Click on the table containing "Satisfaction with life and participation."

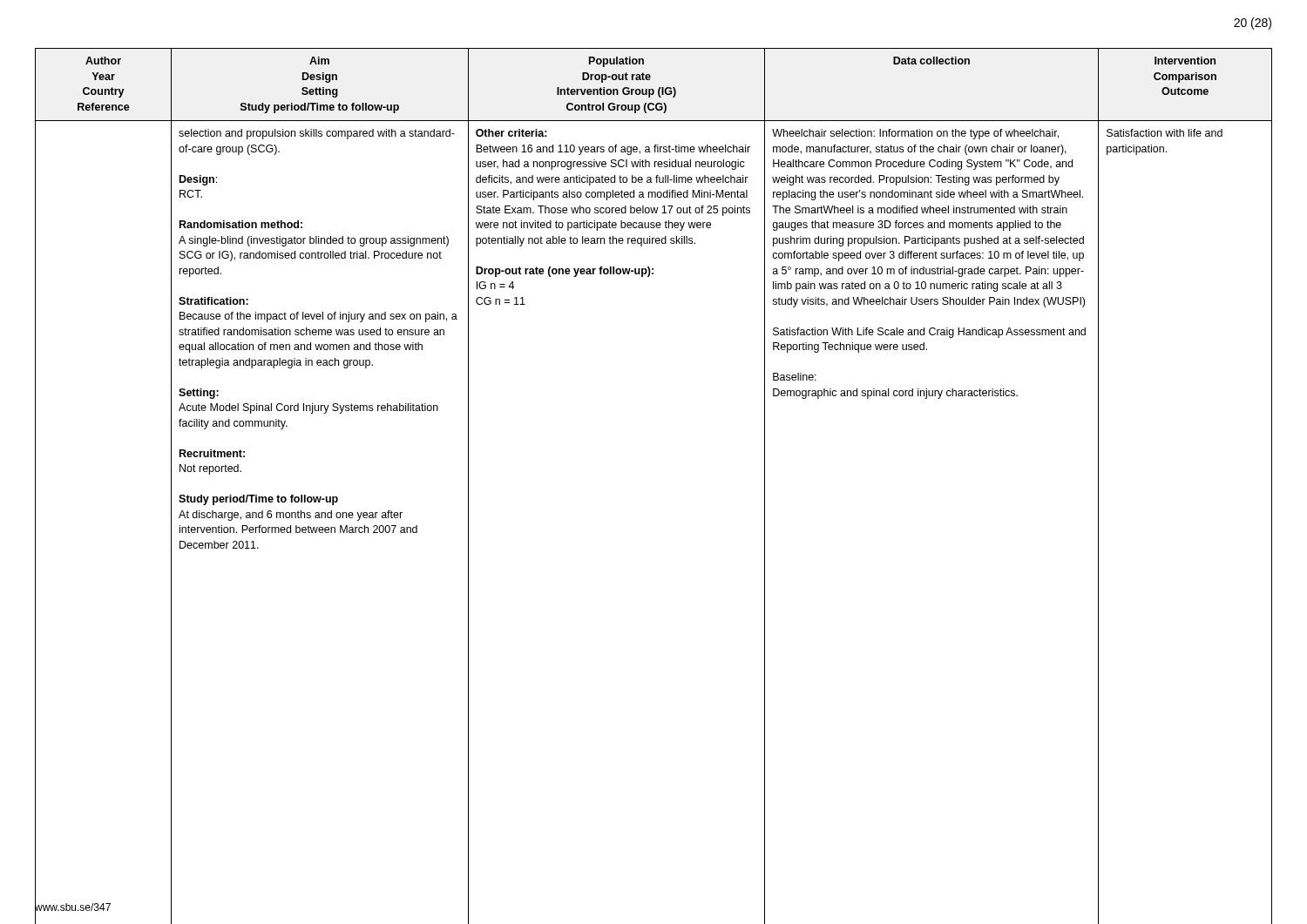coord(654,486)
